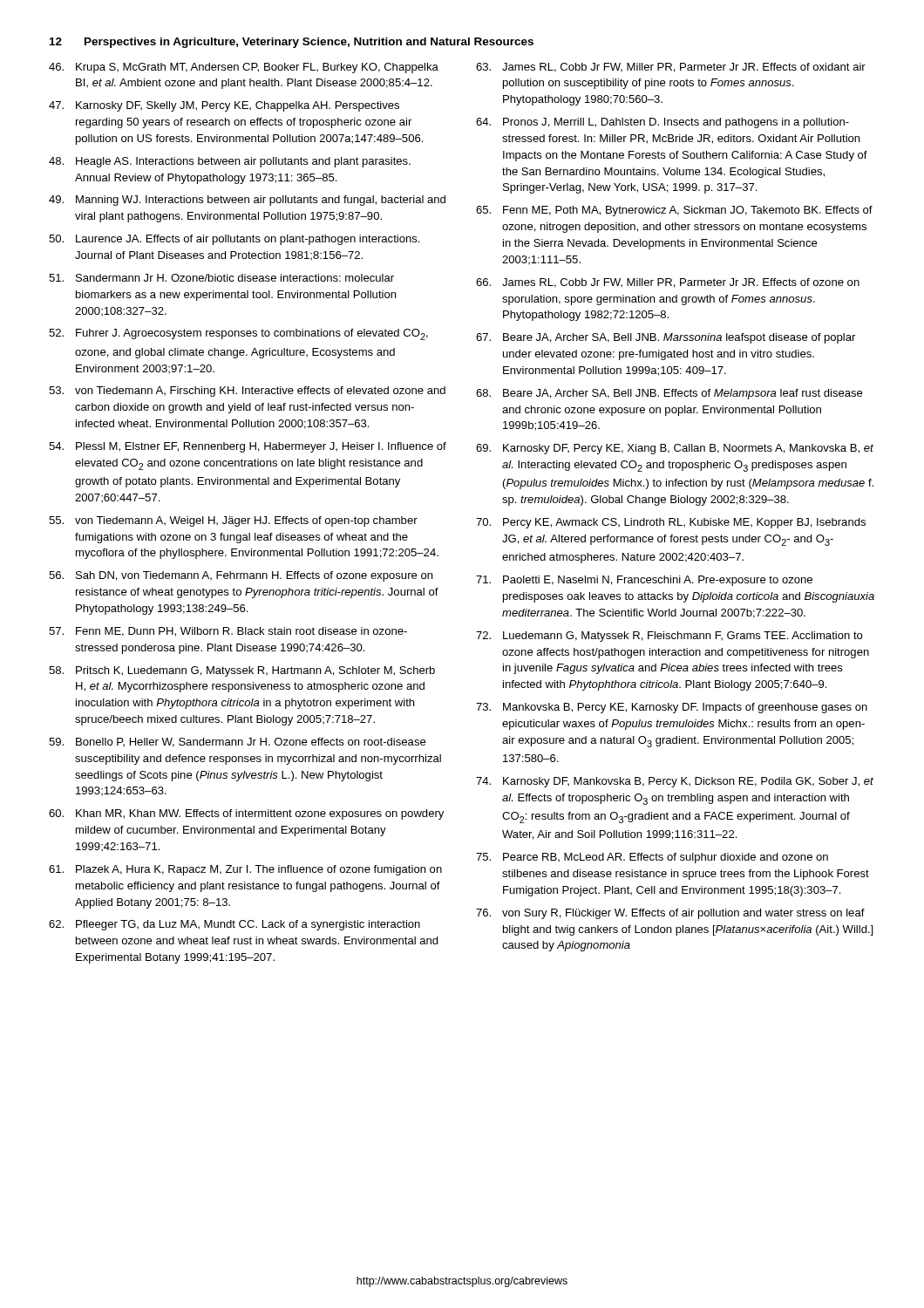Locate the list item that says "61. Plazek A, Hura K, Rapacz"
Image resolution: width=924 pixels, height=1308 pixels.
(248, 886)
